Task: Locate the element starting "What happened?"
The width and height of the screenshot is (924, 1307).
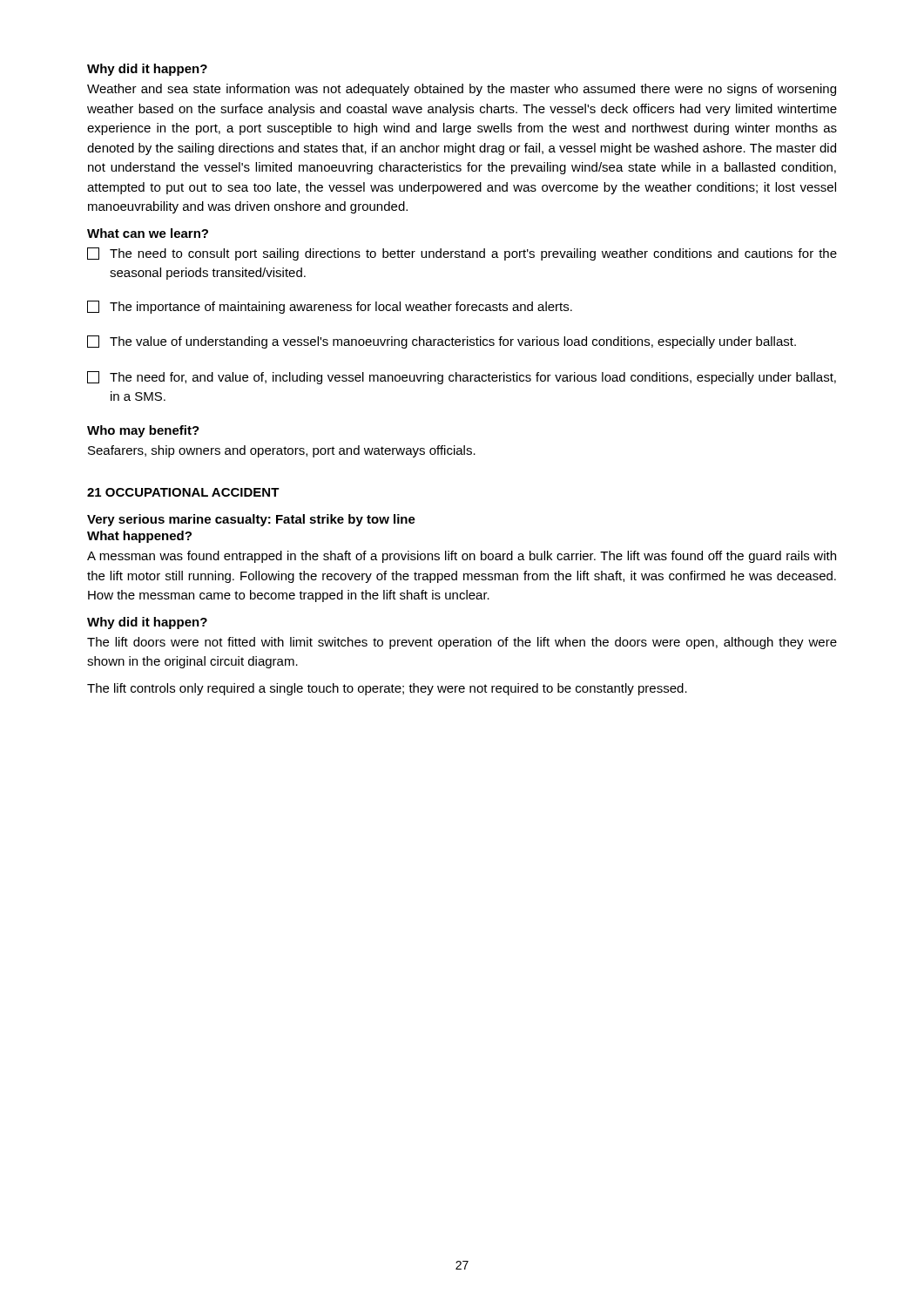Action: (140, 535)
